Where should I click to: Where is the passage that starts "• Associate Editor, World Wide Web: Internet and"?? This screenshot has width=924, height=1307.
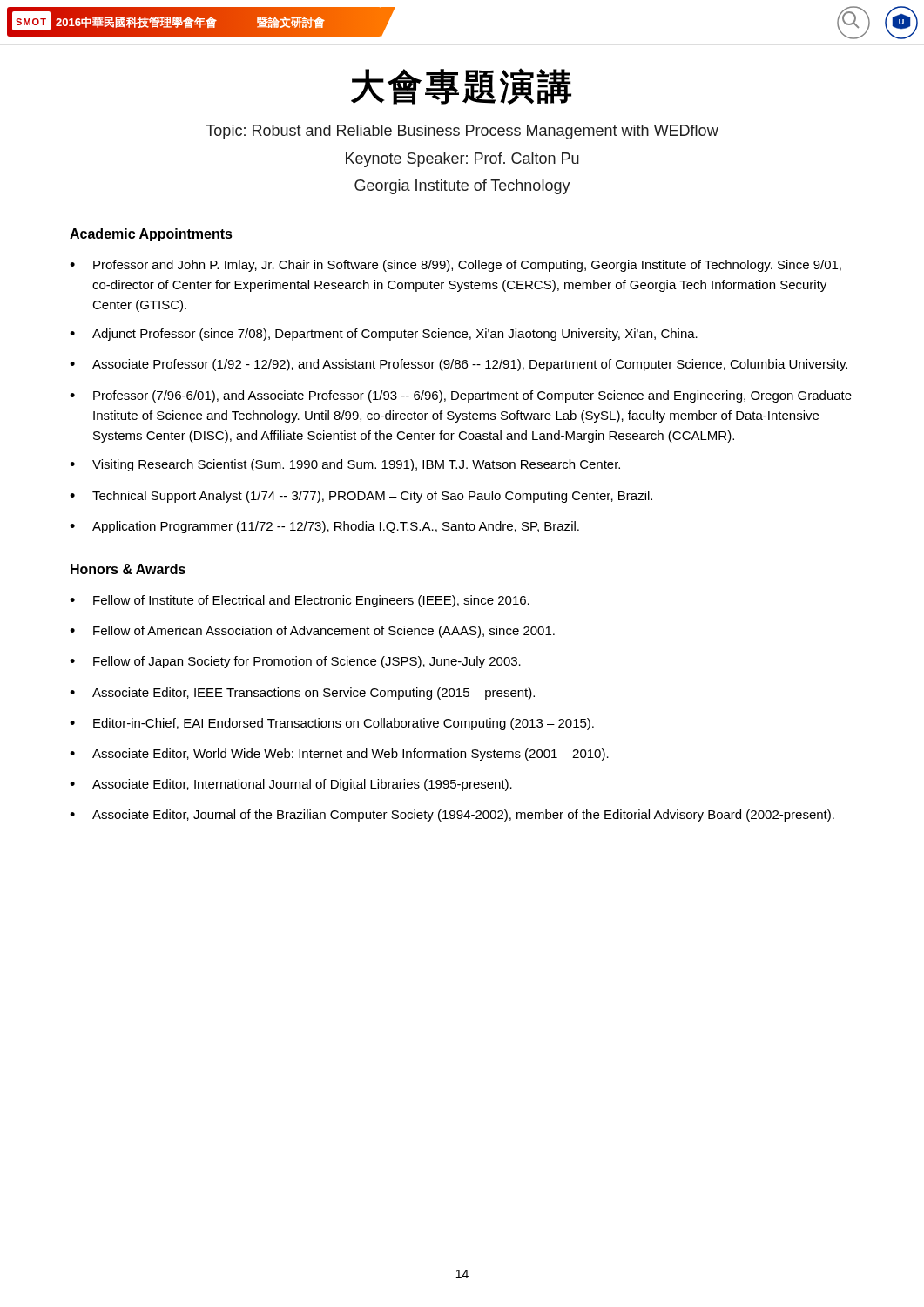tap(462, 754)
